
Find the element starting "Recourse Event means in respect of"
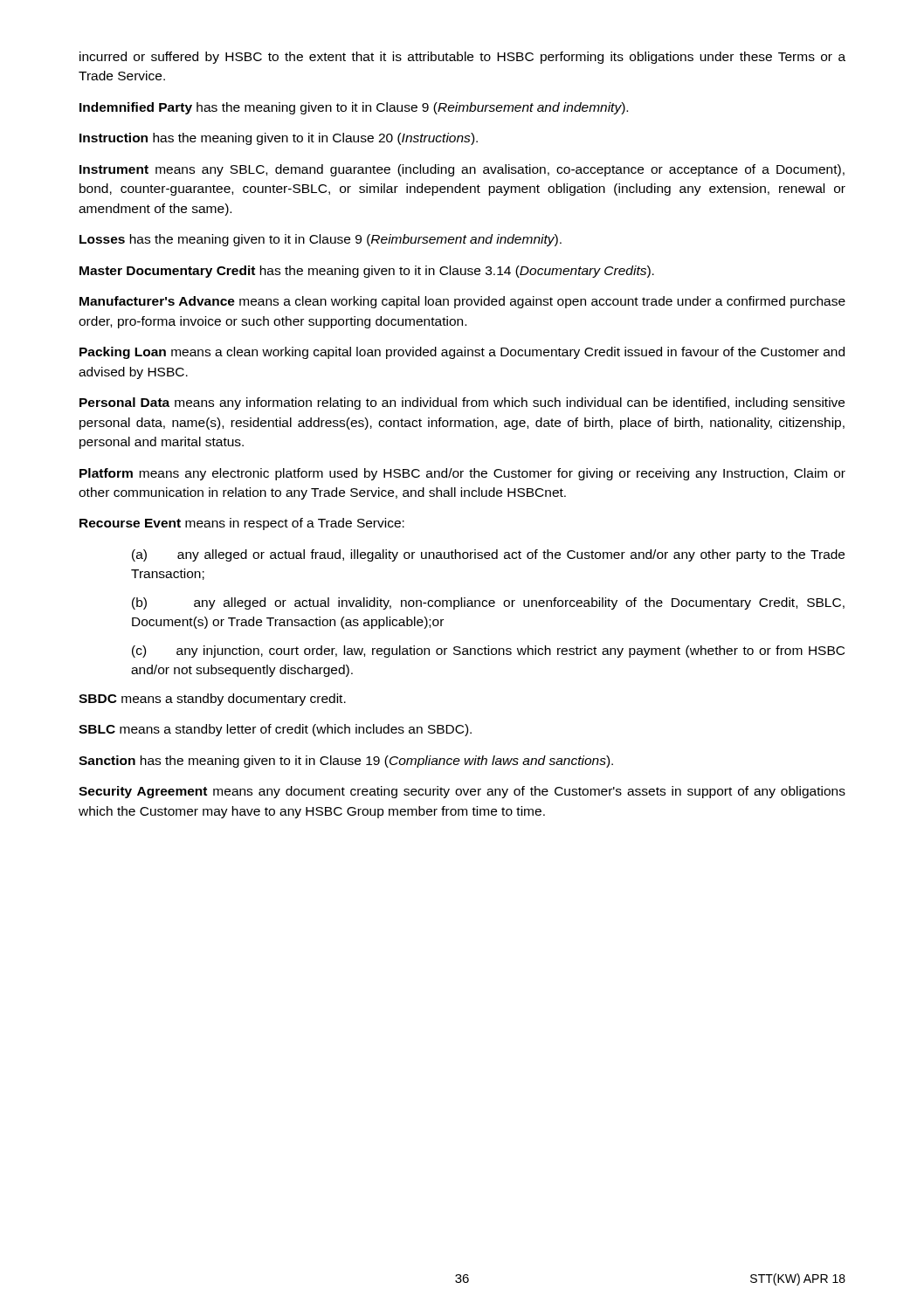coord(242,524)
